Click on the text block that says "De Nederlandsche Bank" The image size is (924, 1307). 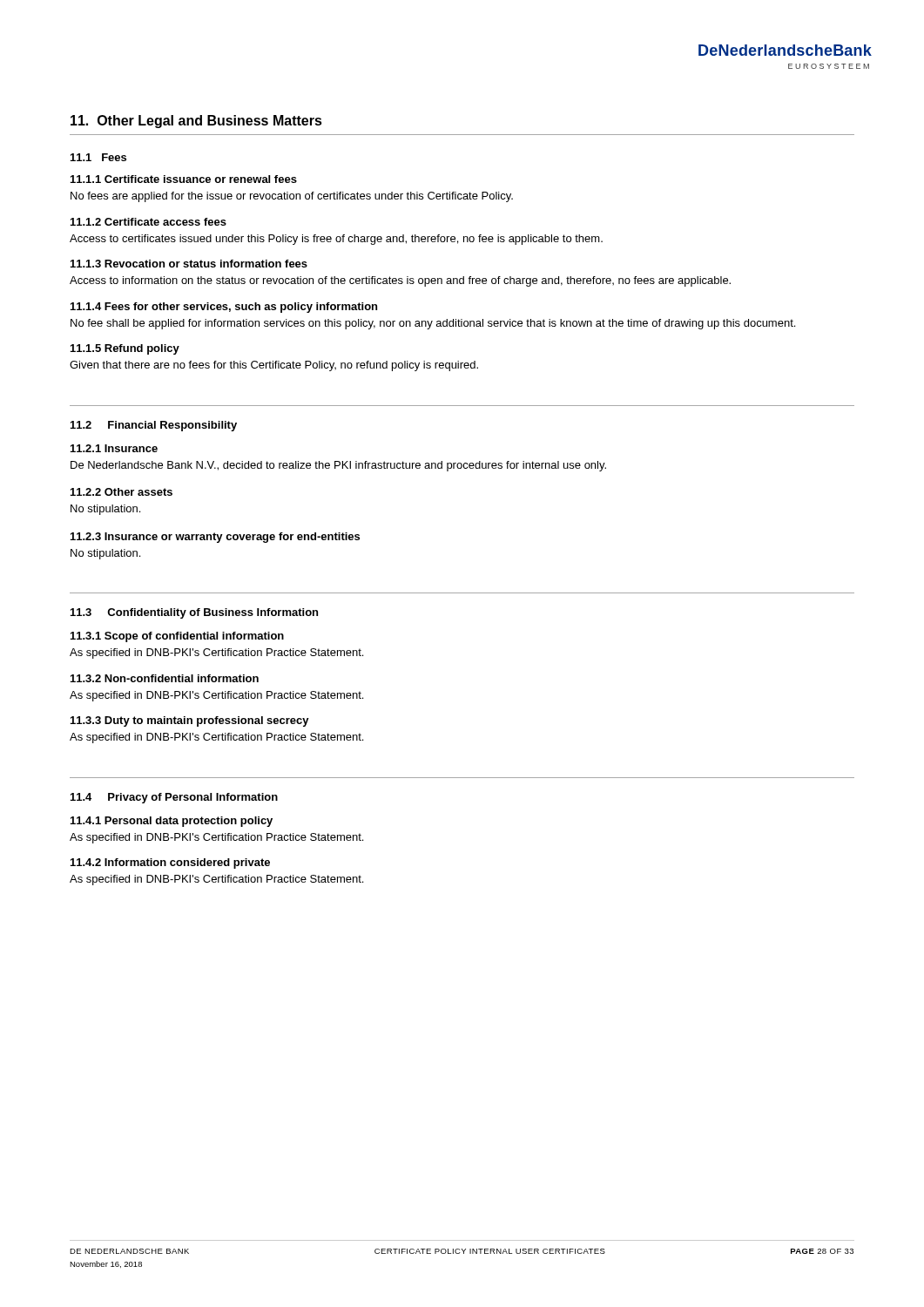tap(338, 464)
